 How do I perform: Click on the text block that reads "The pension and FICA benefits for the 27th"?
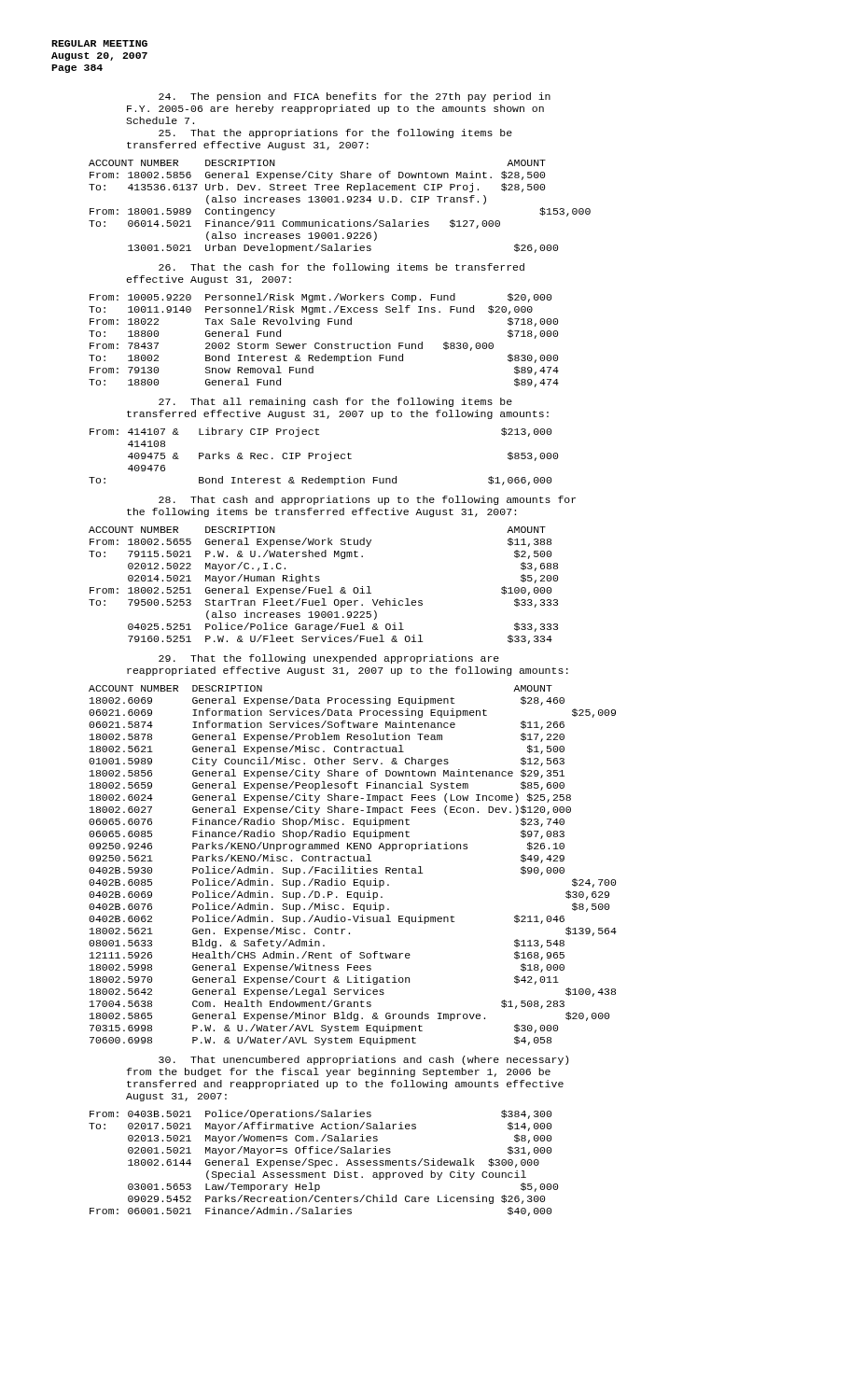pos(462,121)
